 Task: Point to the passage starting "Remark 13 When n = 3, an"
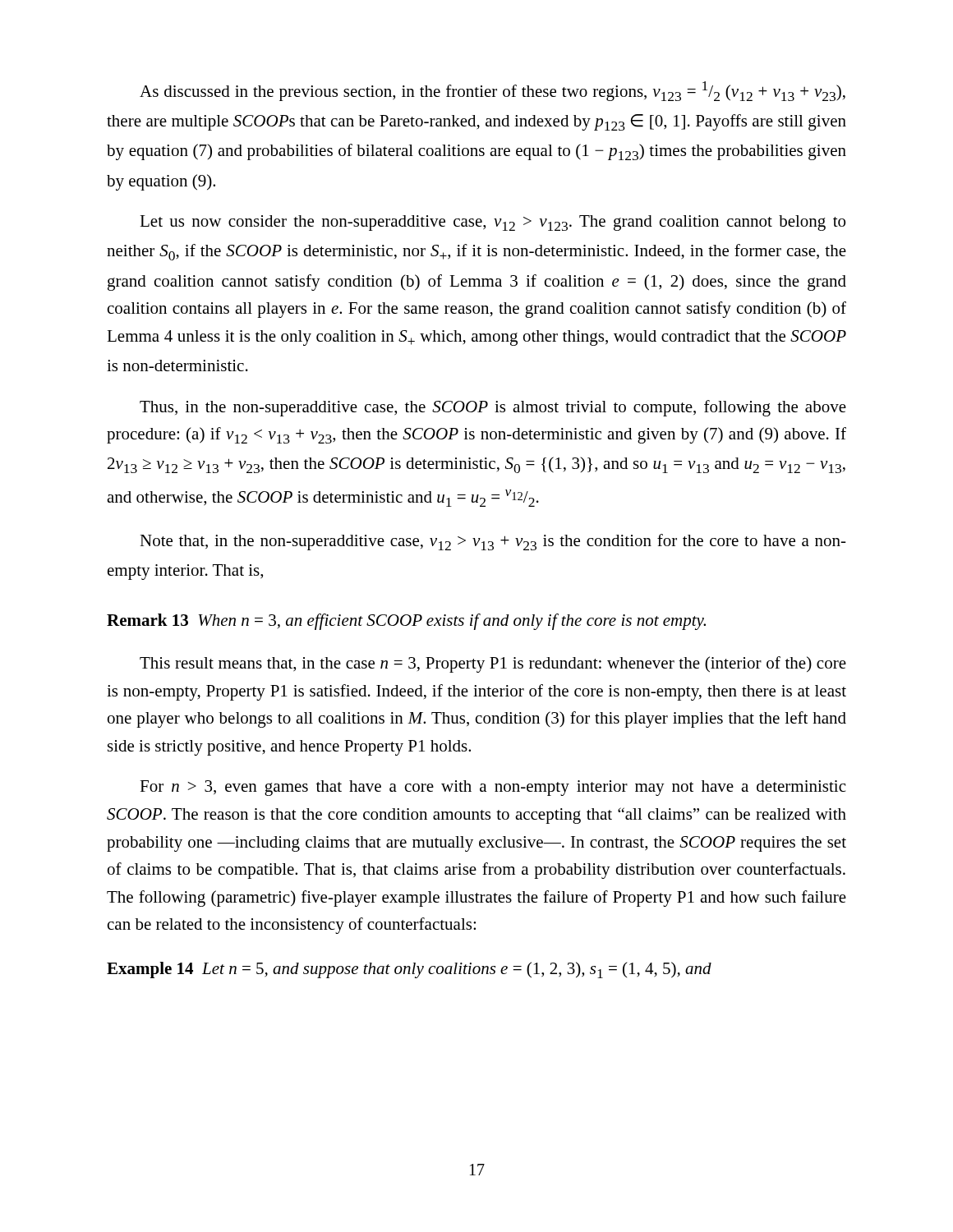[407, 620]
